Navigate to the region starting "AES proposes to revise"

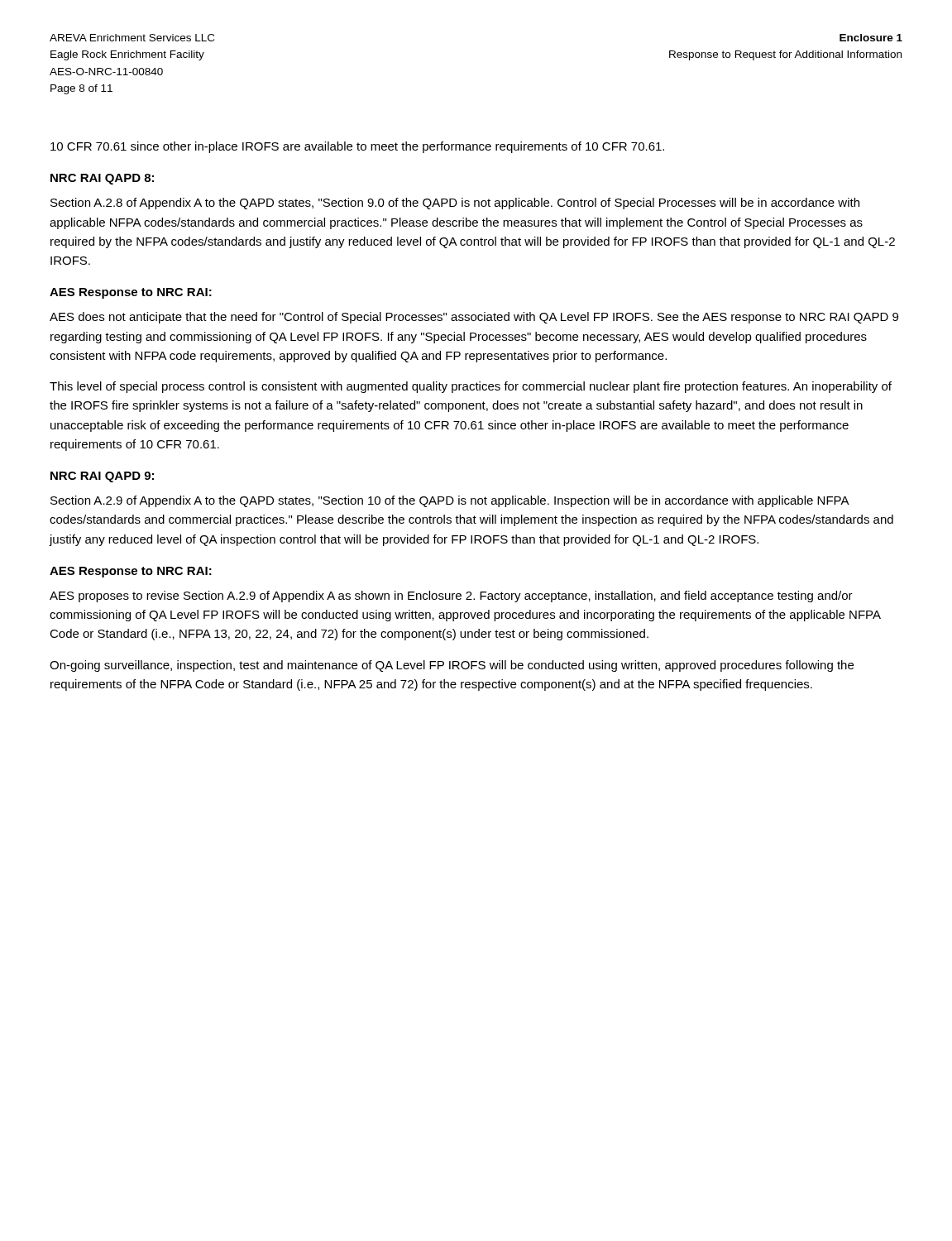pos(465,614)
